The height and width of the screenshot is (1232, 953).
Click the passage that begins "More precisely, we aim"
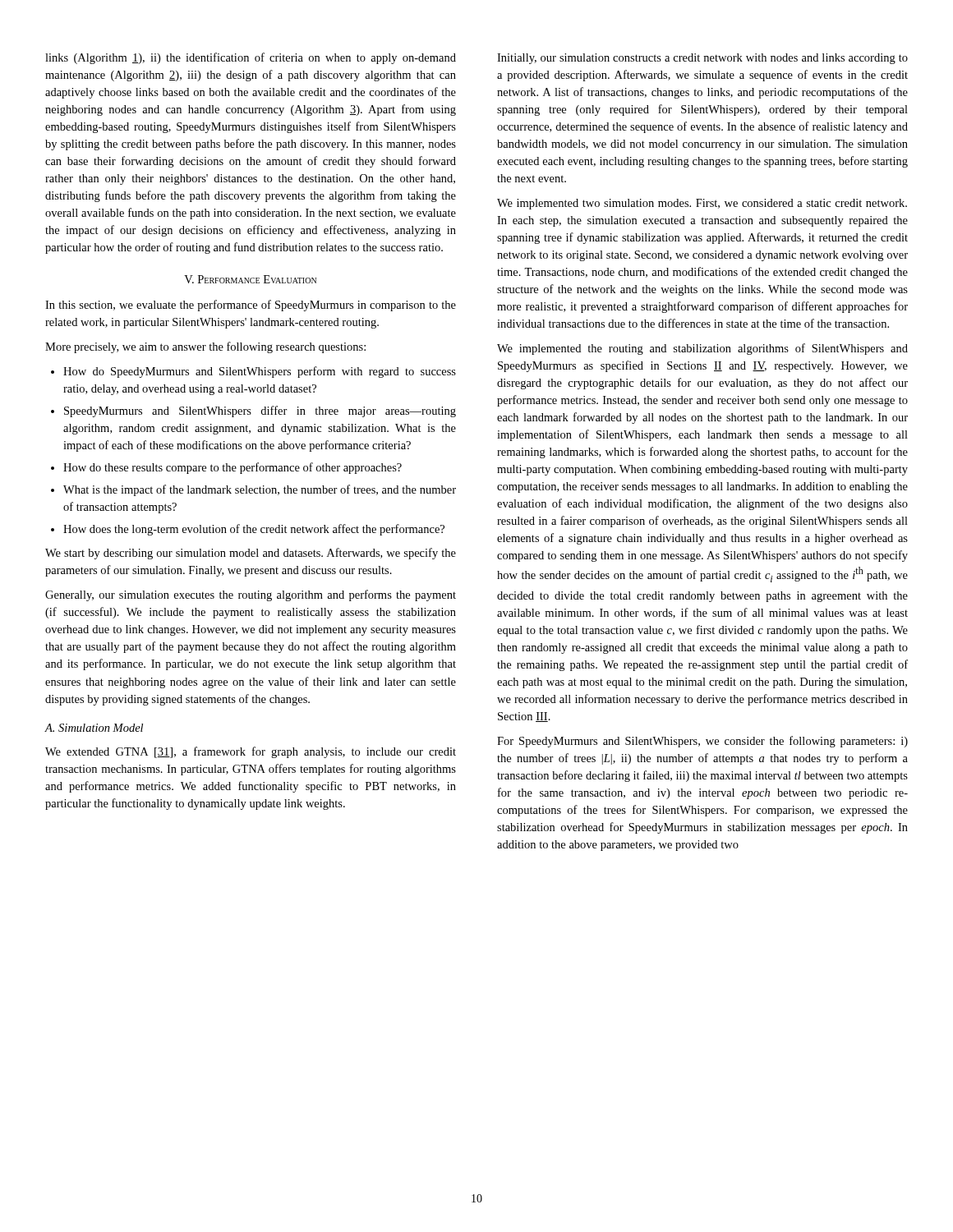click(251, 347)
